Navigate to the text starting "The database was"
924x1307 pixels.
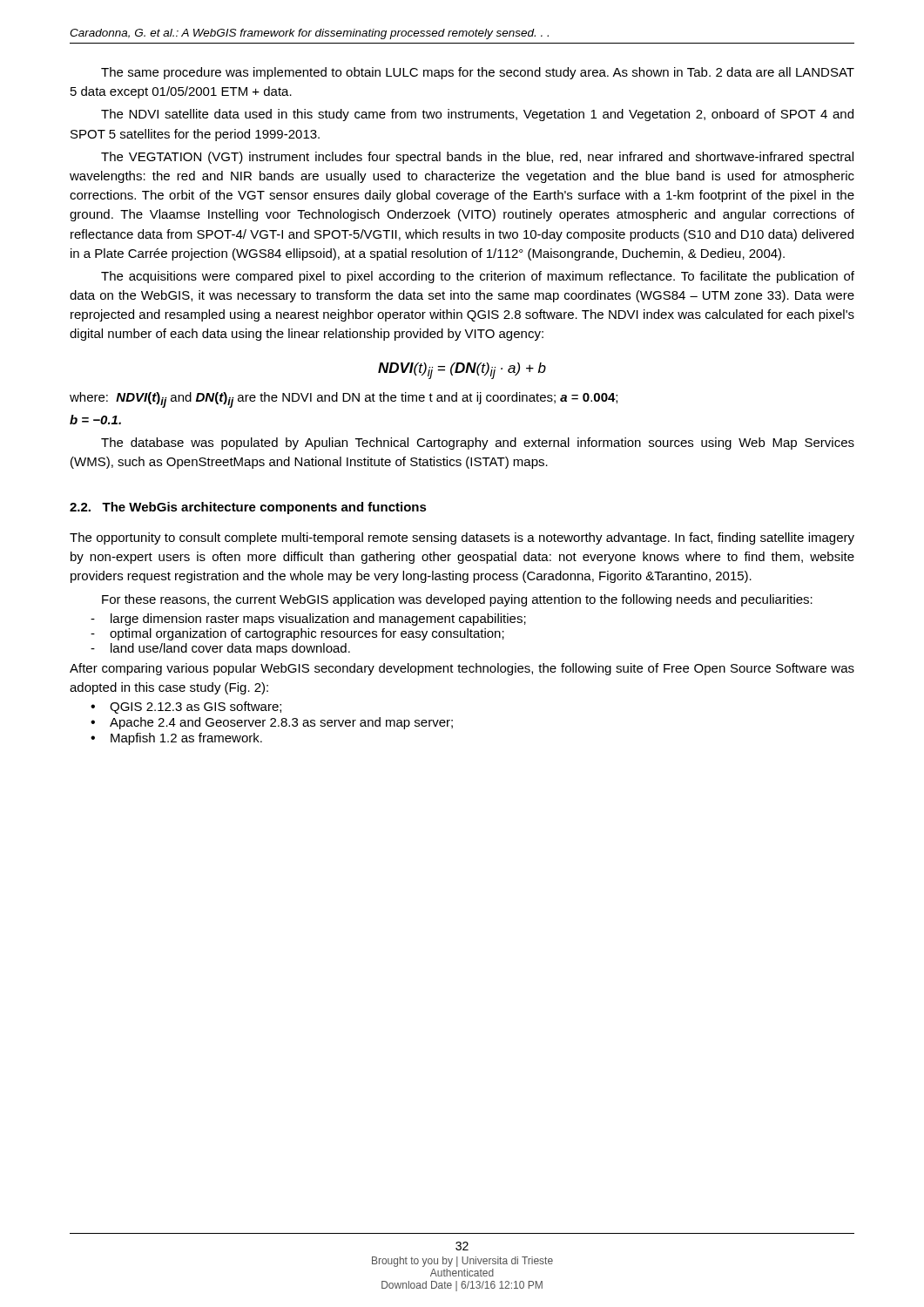(x=462, y=452)
